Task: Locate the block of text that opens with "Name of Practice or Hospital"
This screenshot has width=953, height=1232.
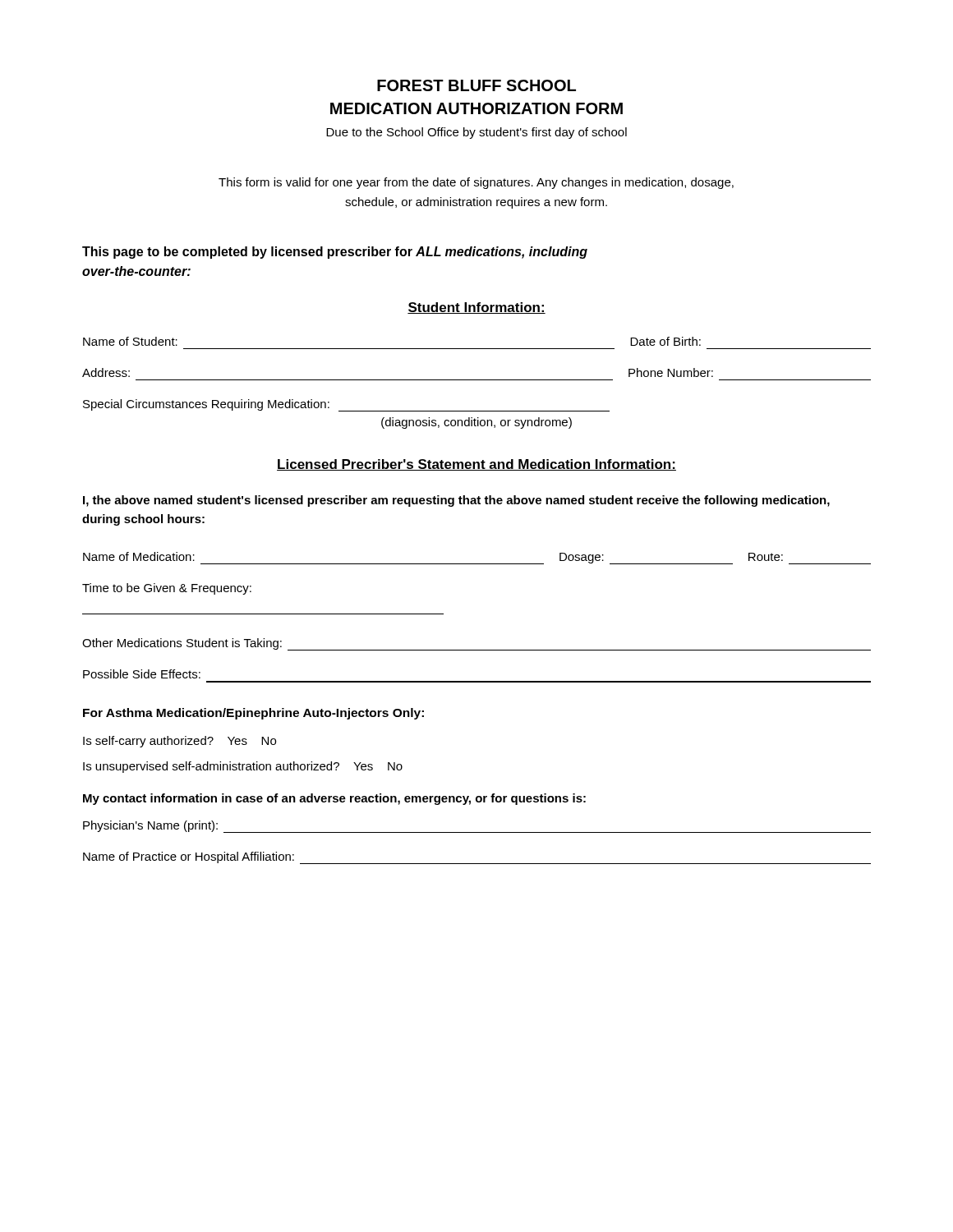Action: [476, 857]
